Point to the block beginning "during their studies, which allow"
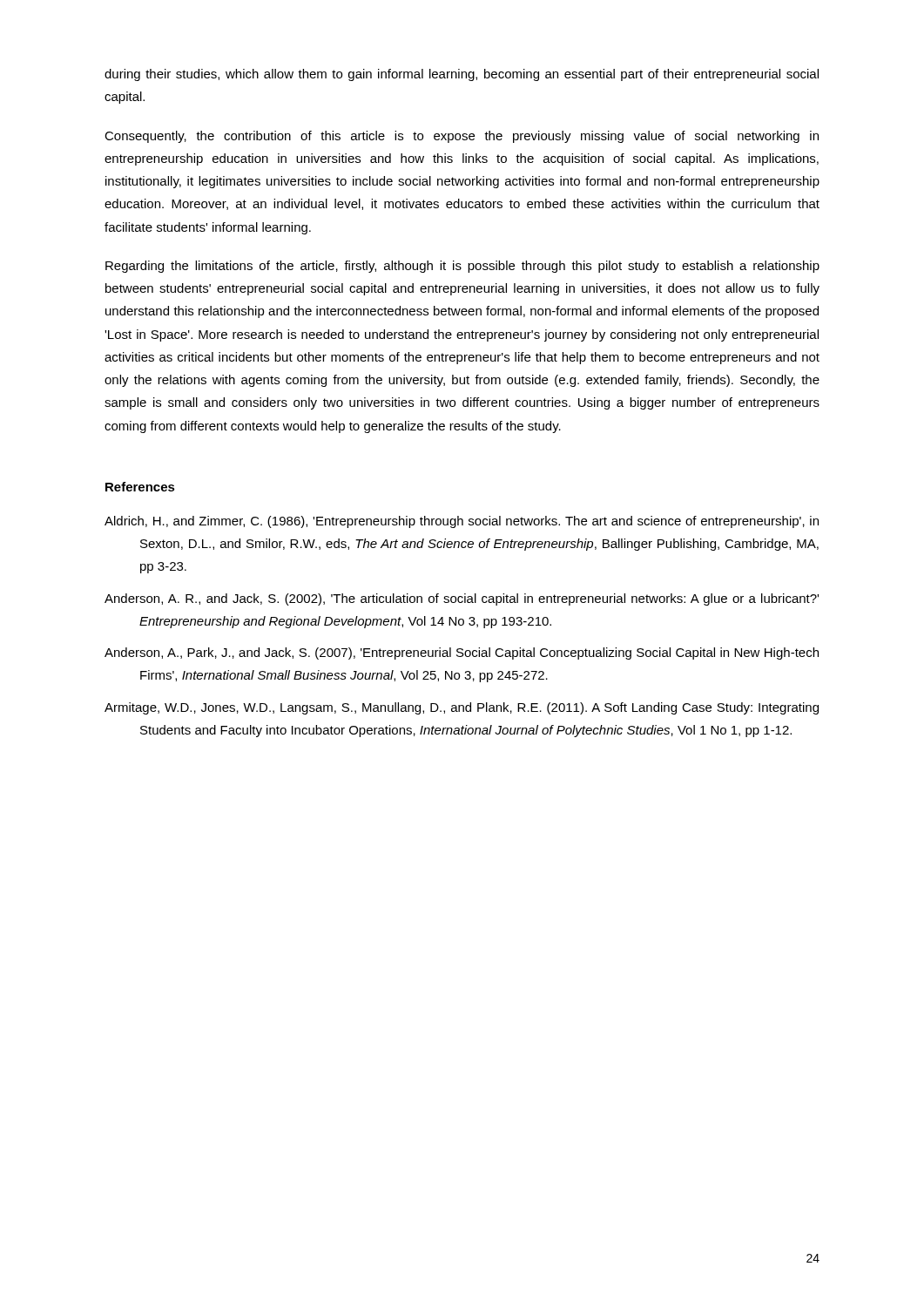This screenshot has width=924, height=1307. click(x=462, y=85)
